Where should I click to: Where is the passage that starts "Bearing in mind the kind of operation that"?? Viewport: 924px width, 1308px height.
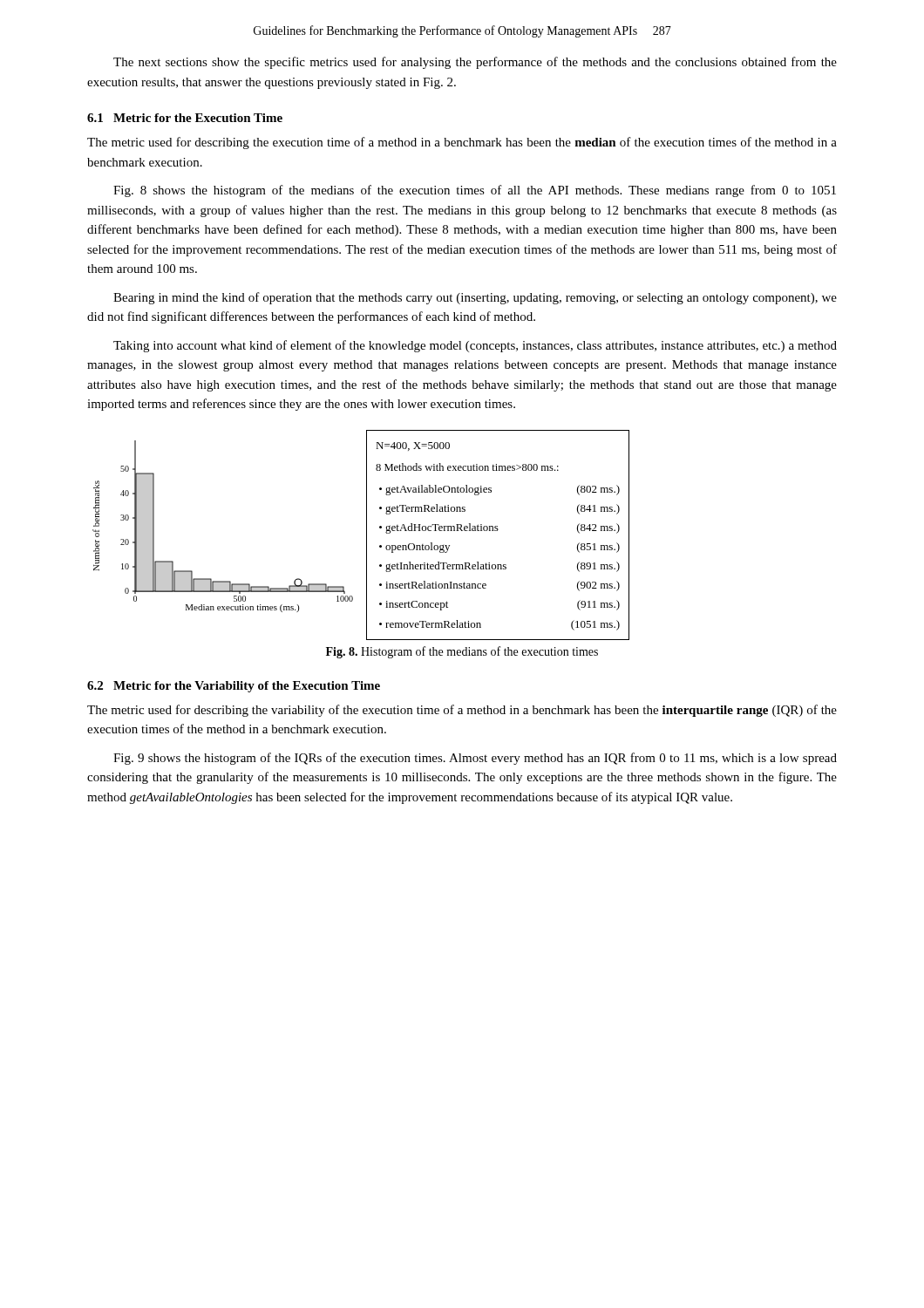(462, 307)
